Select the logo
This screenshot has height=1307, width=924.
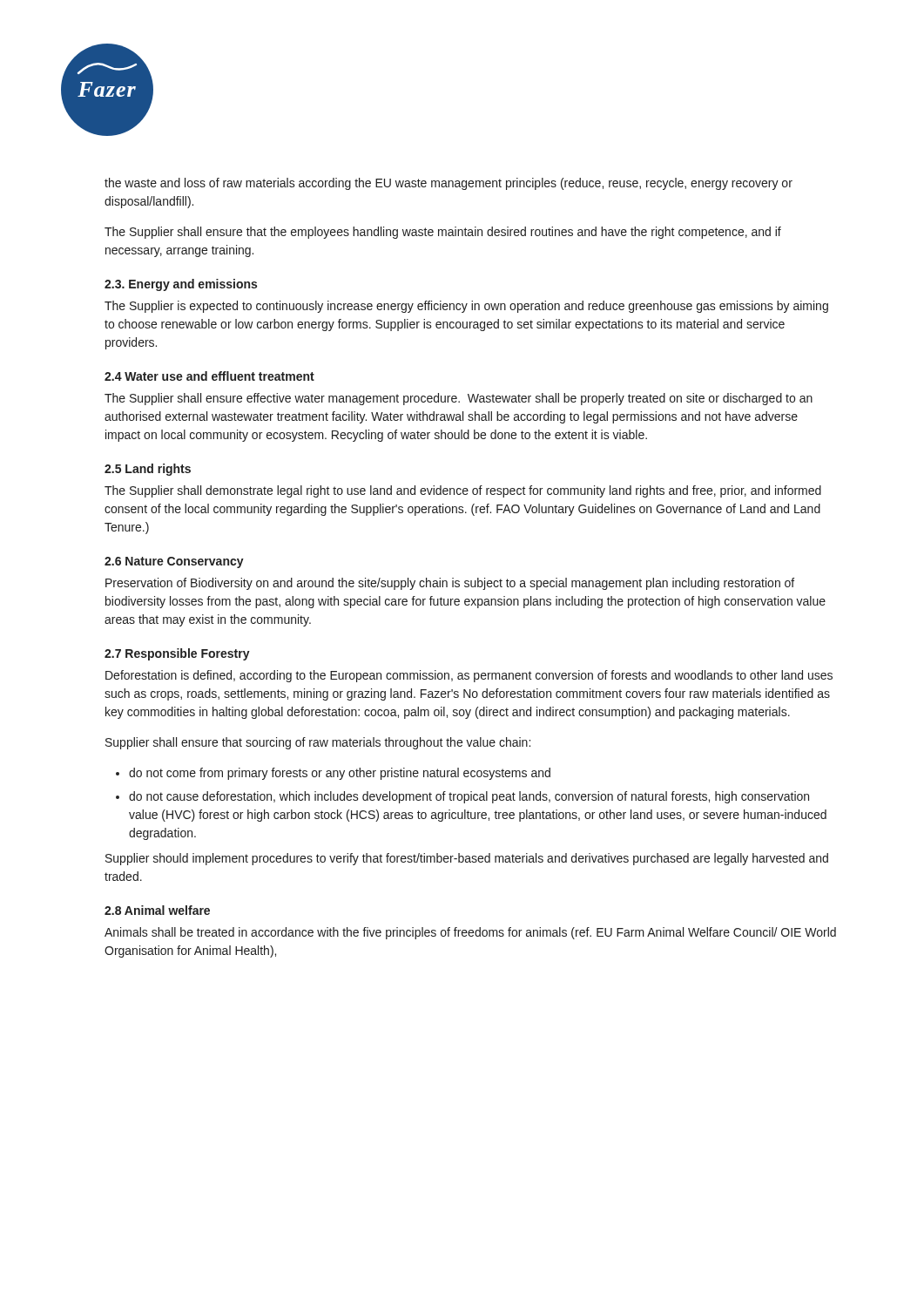coord(107,91)
